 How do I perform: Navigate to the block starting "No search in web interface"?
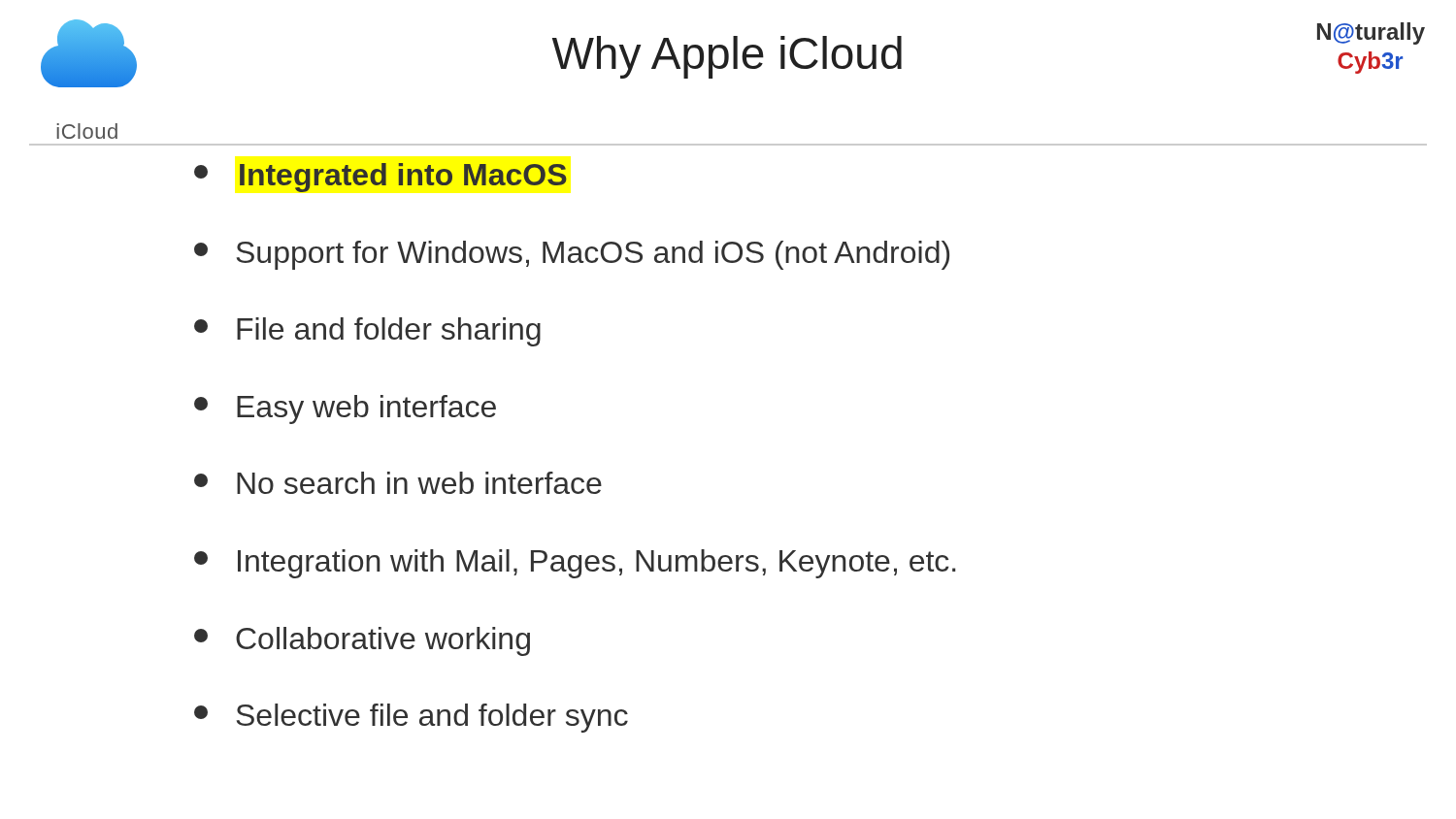tap(398, 484)
